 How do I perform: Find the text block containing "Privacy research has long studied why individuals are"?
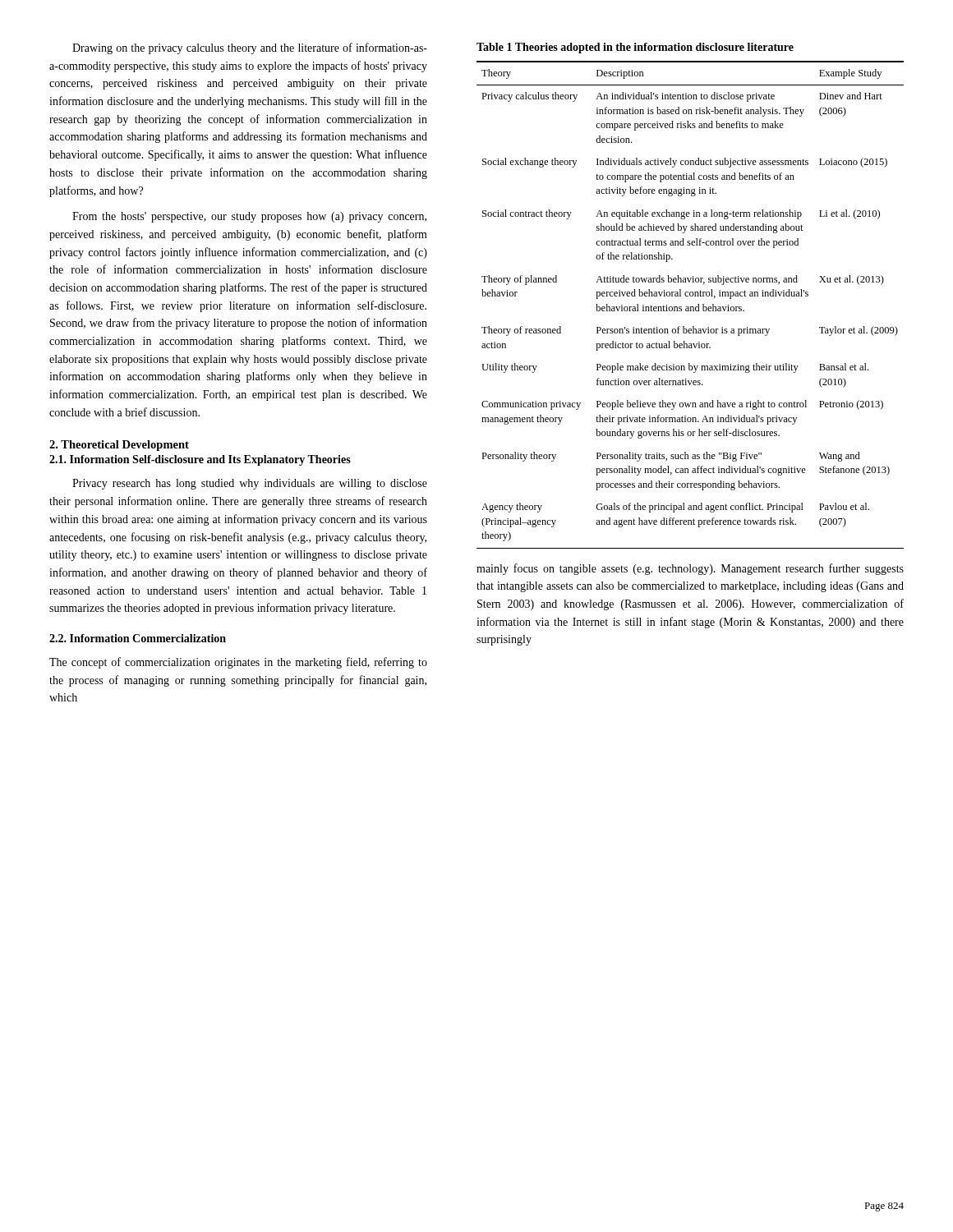238,546
